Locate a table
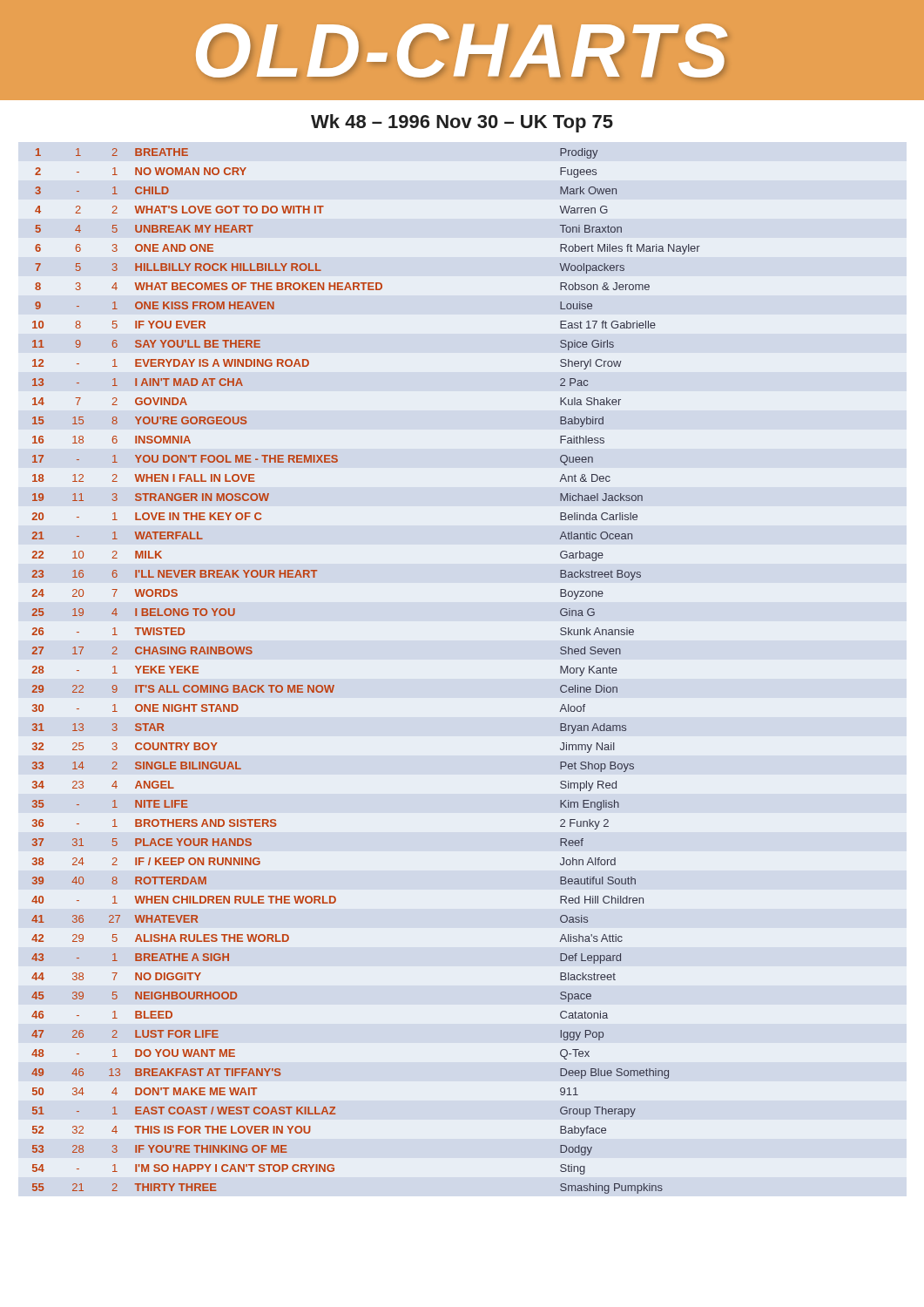Image resolution: width=924 pixels, height=1307 pixels. click(462, 669)
